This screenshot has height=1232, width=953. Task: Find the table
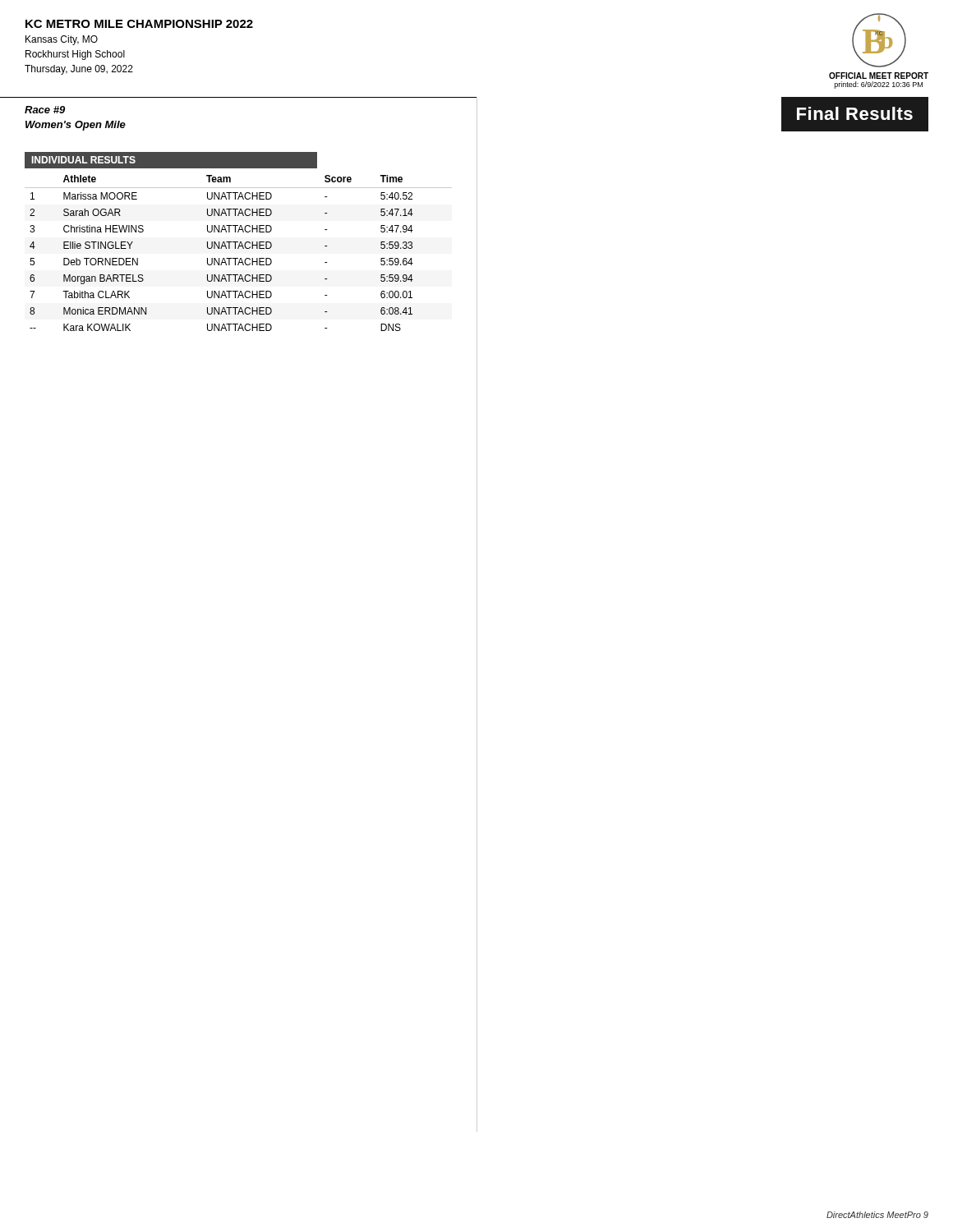(238, 253)
